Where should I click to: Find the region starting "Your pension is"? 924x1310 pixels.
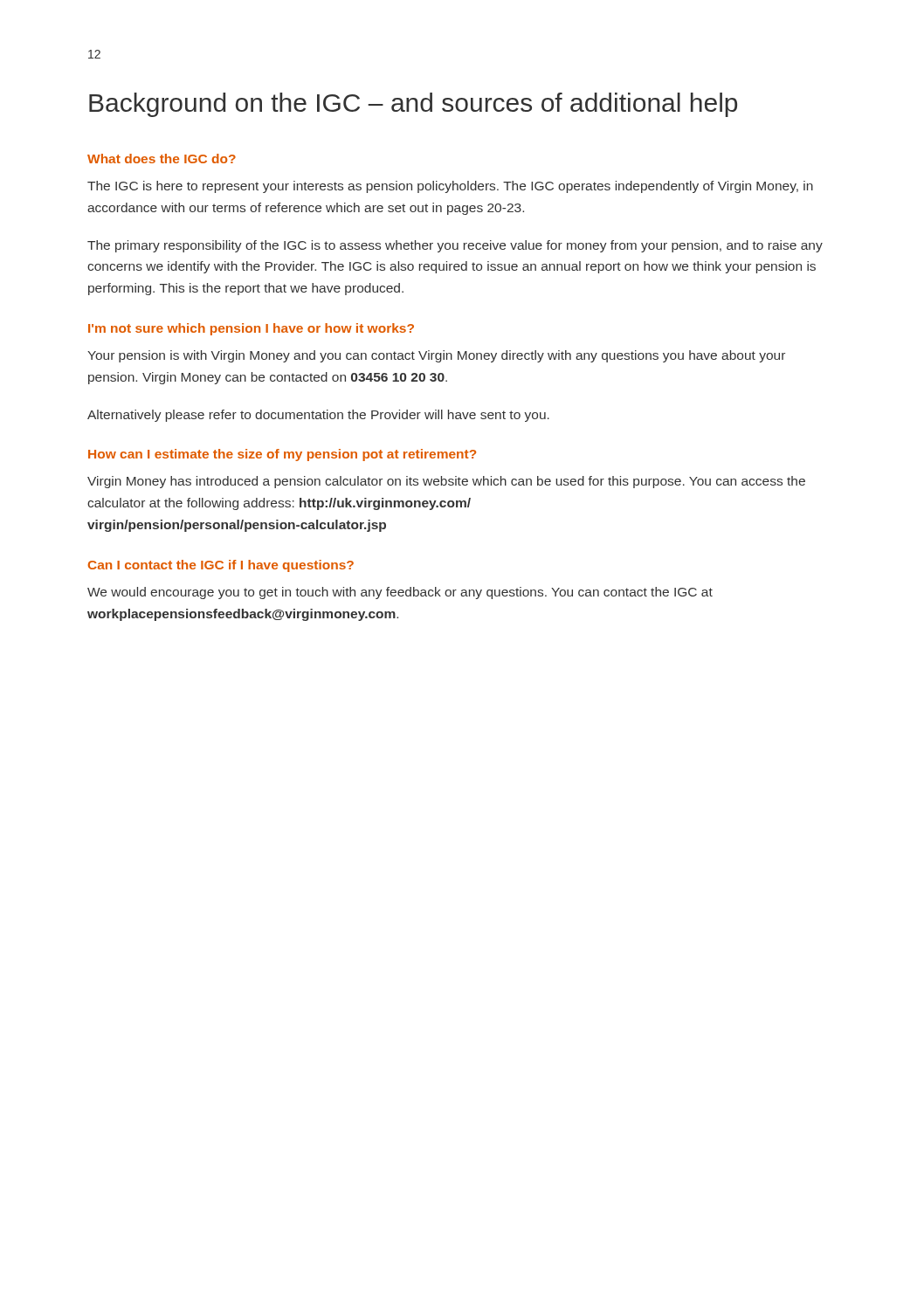pos(436,366)
